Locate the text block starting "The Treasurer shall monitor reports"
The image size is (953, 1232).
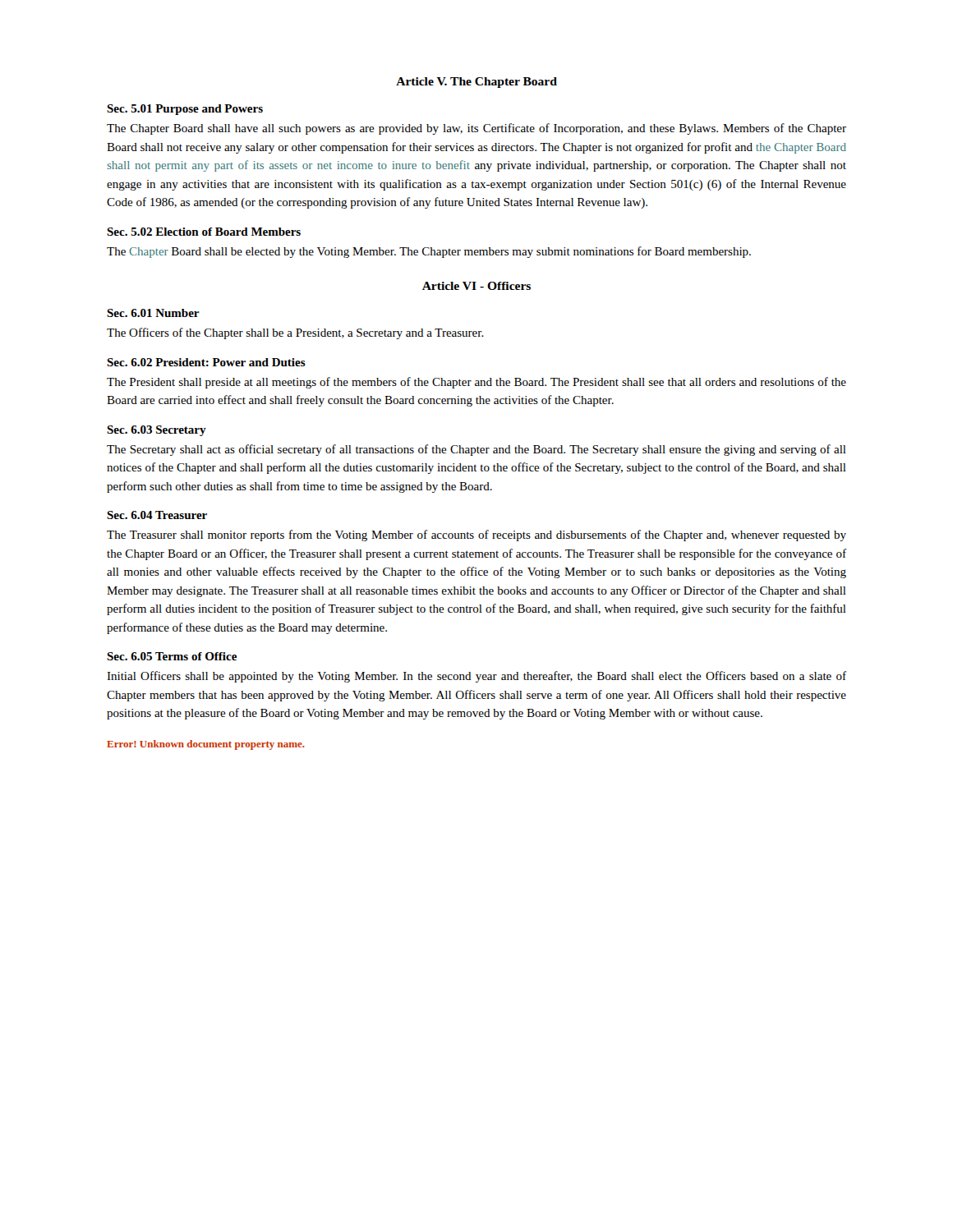tap(476, 581)
